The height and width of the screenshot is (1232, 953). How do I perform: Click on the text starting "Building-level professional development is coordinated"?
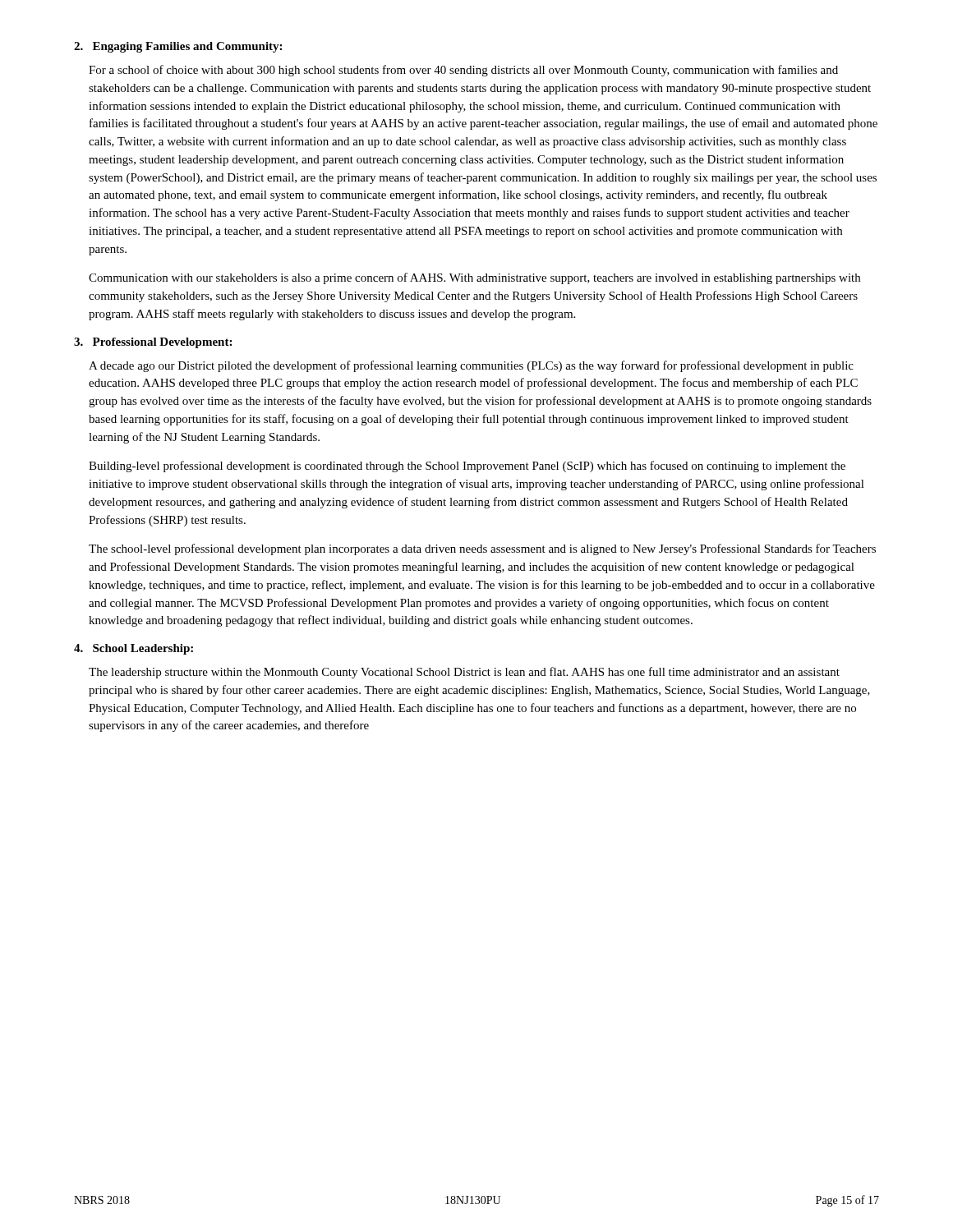click(x=476, y=493)
